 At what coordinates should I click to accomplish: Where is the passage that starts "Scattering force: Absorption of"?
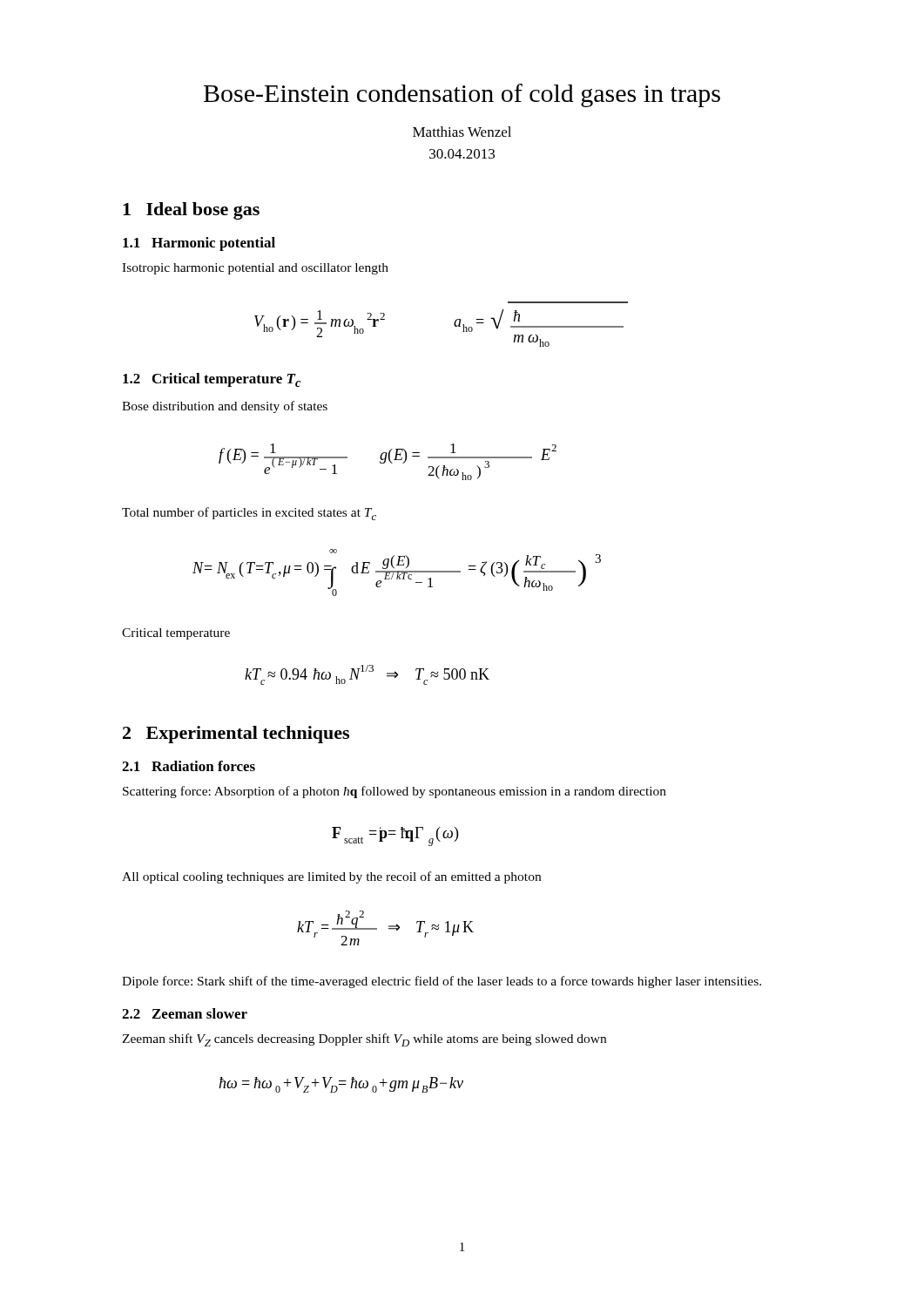coord(462,791)
